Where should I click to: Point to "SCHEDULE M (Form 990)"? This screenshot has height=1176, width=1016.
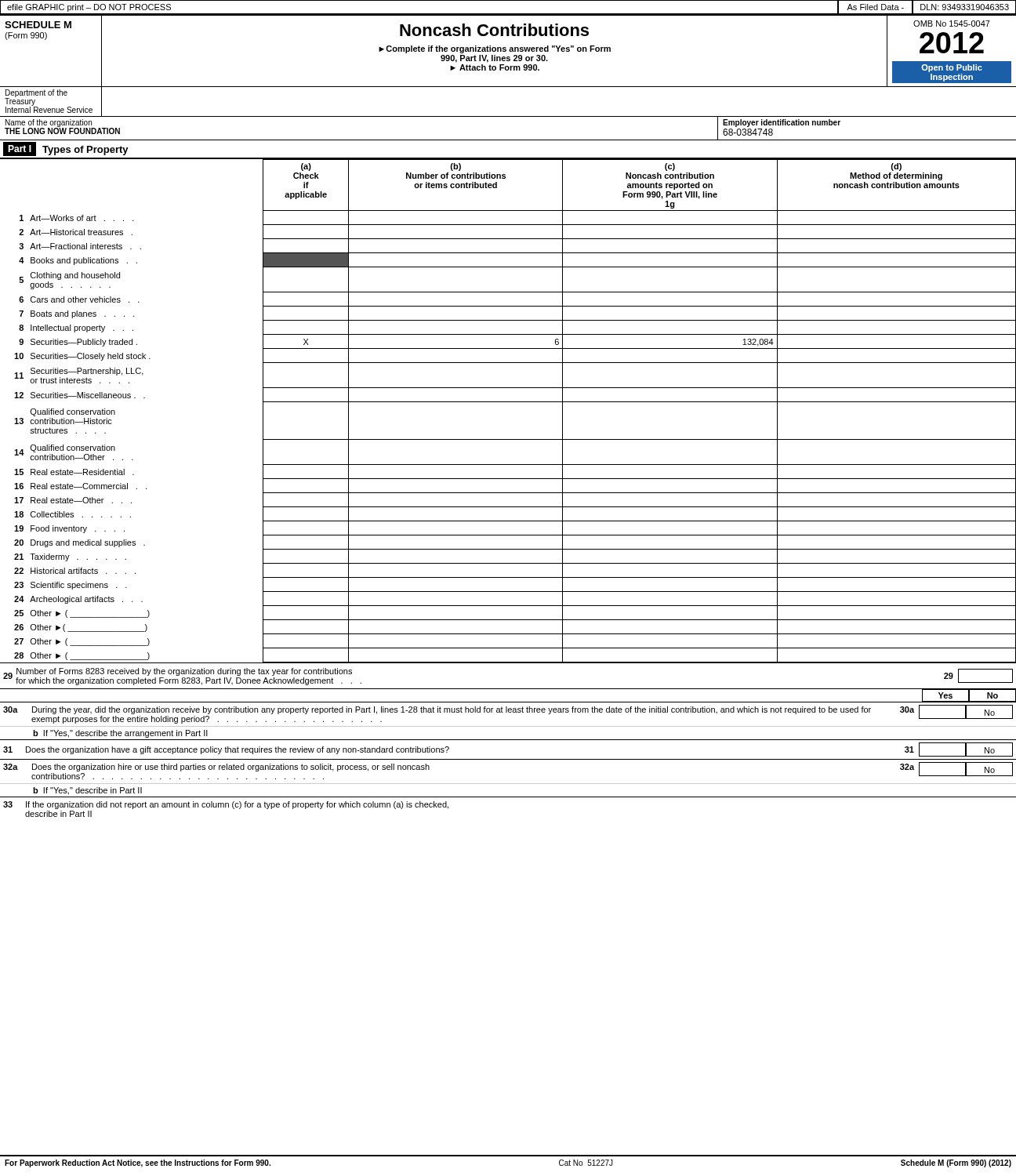pyautogui.click(x=51, y=29)
